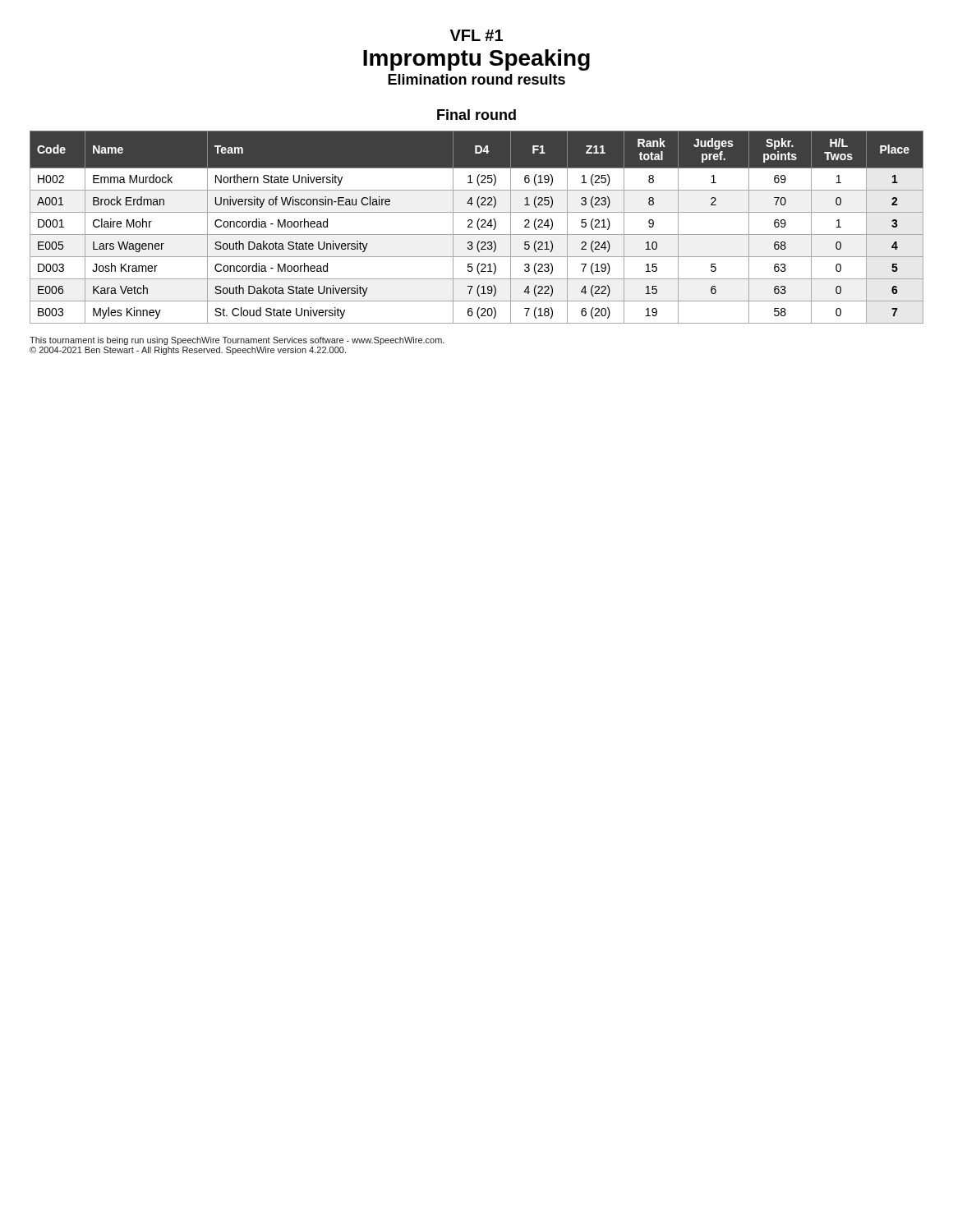This screenshot has width=953, height=1232.
Task: Navigate to the text block starting "VFL #1 Impromptu Speaking"
Action: (x=476, y=57)
